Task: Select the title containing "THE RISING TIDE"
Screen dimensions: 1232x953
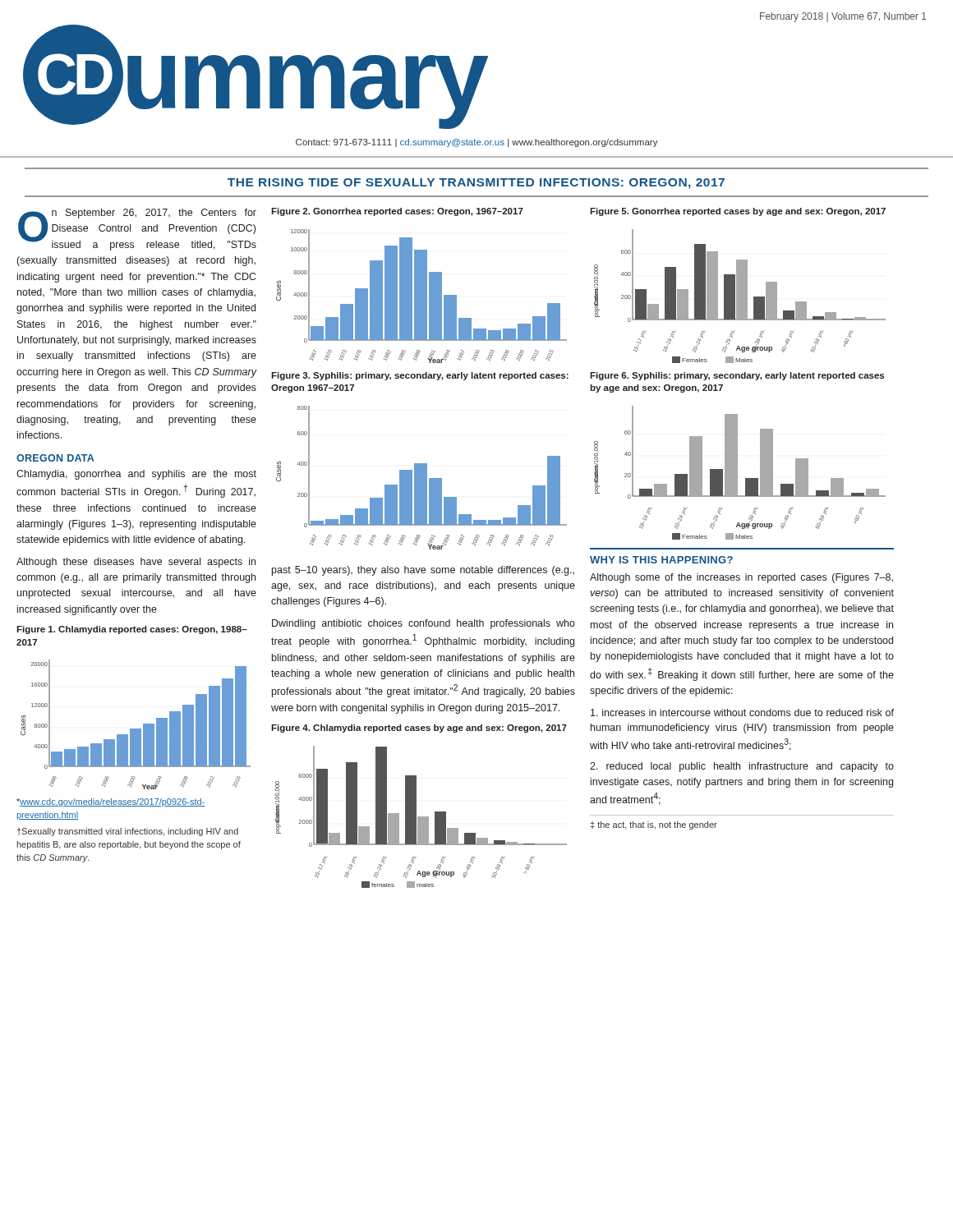Action: pyautogui.click(x=476, y=182)
